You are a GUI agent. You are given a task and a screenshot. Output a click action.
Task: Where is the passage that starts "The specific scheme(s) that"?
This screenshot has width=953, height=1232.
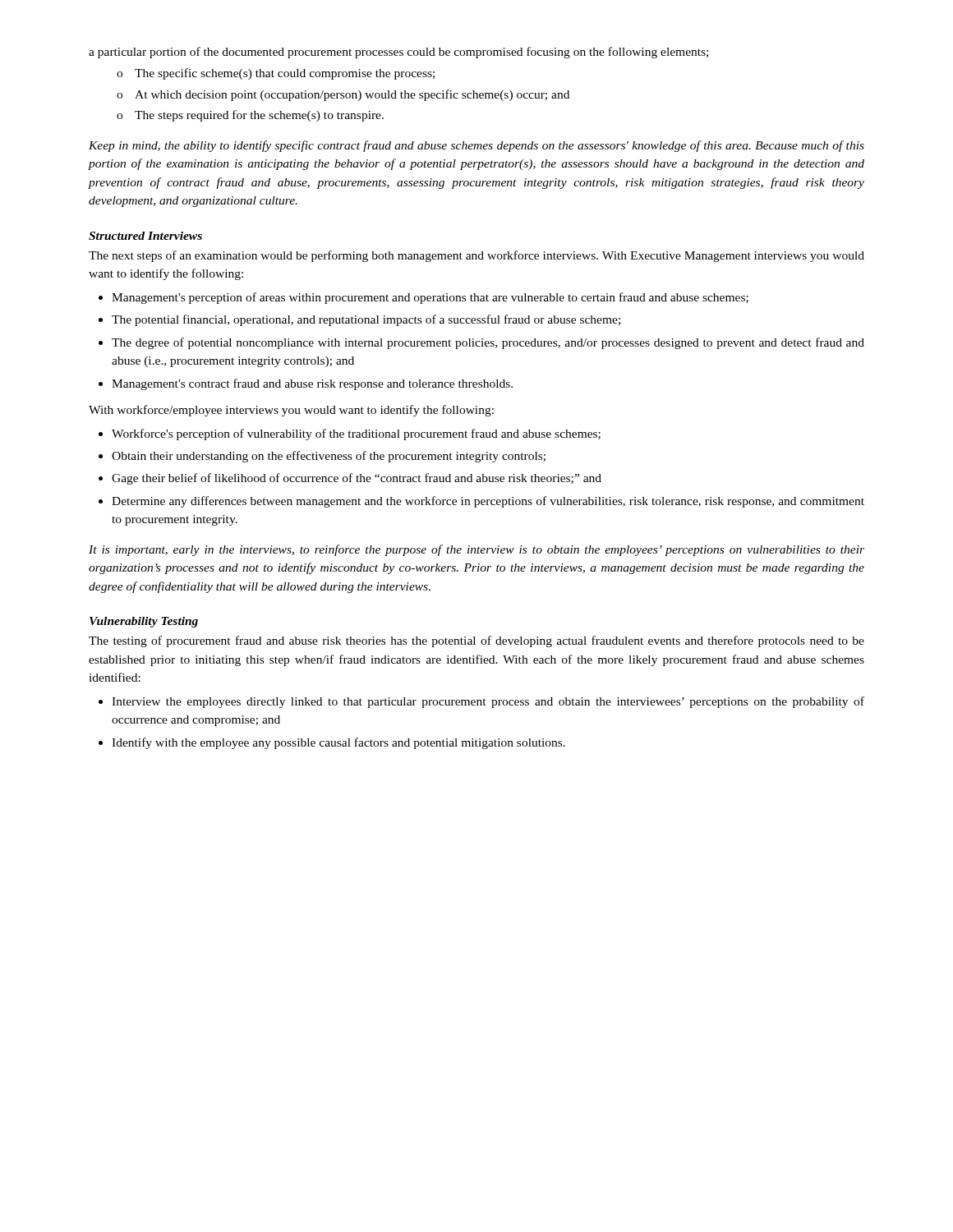click(x=285, y=73)
